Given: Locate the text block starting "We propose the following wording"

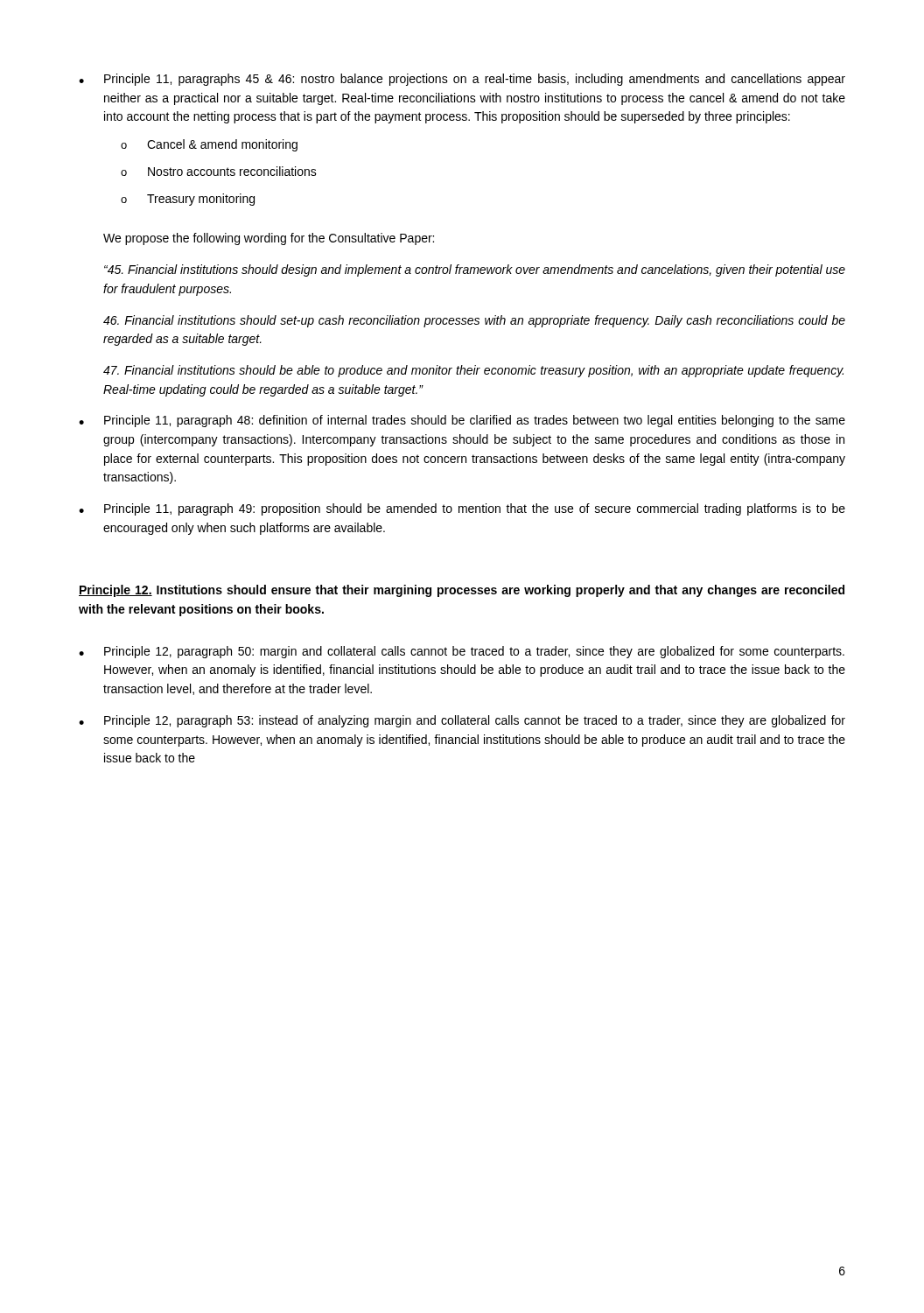Looking at the screenshot, I should click(x=269, y=239).
